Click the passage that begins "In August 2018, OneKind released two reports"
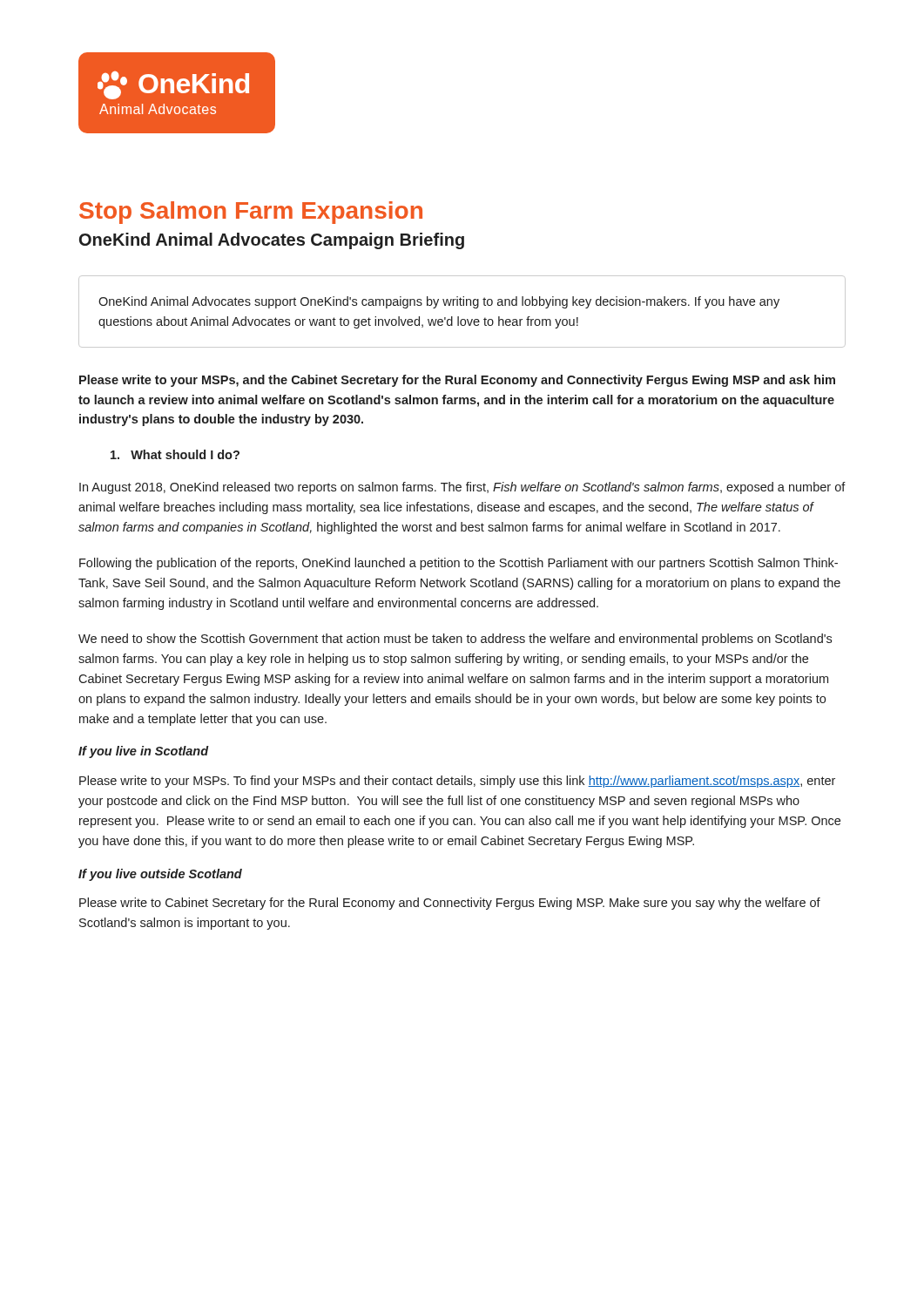 [462, 508]
